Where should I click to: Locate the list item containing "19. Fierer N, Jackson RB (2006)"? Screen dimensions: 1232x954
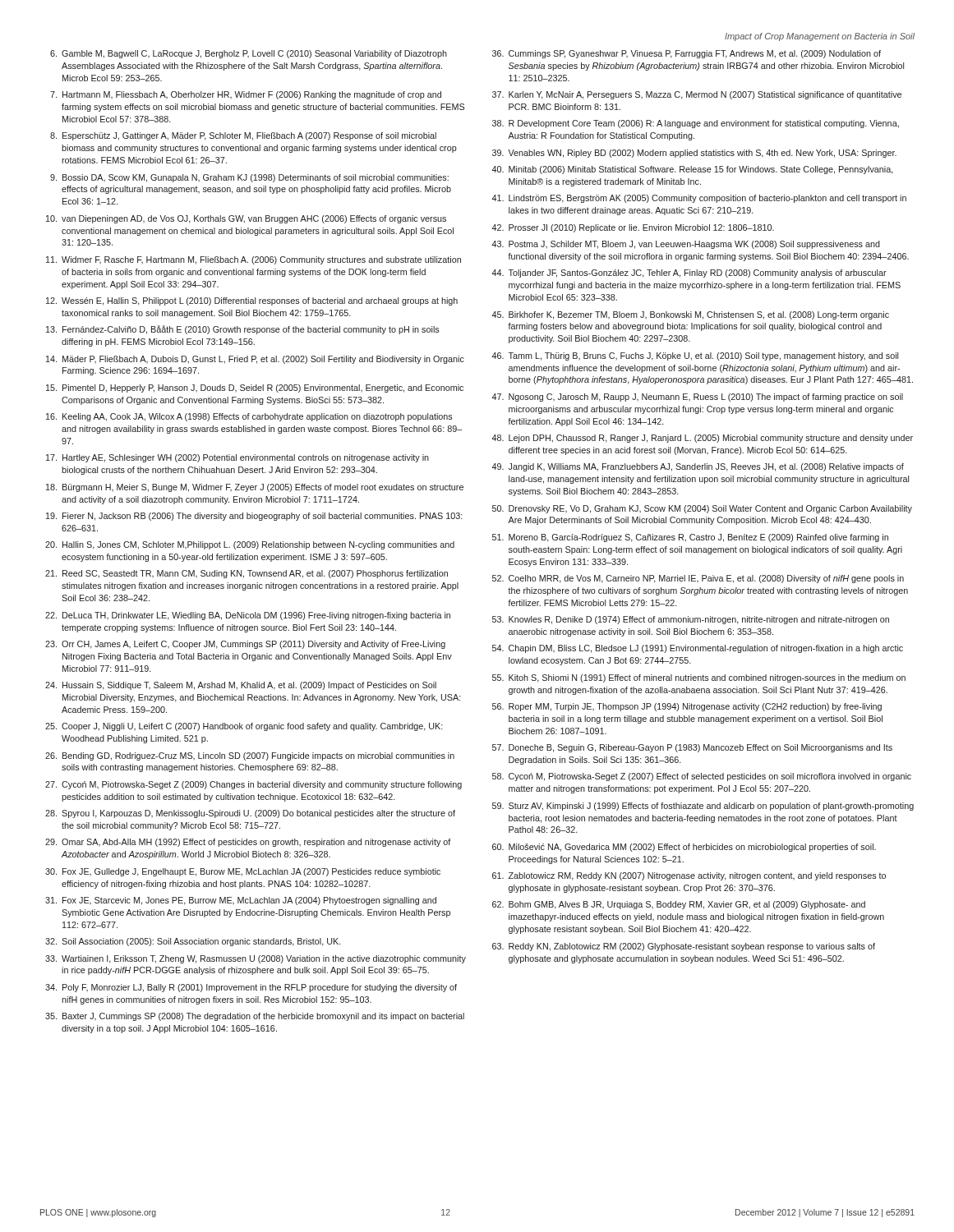pyautogui.click(x=254, y=522)
